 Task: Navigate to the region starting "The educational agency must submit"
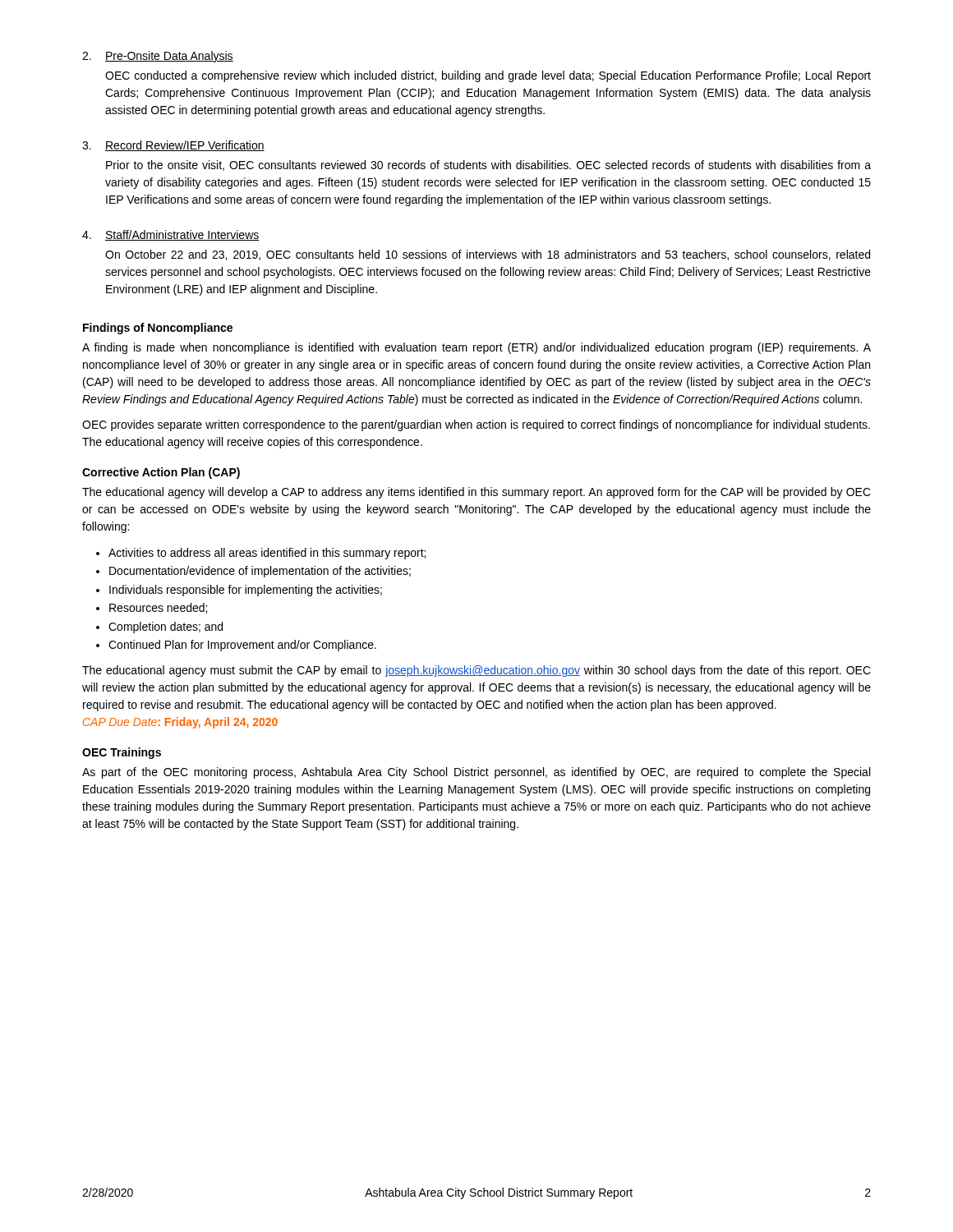pyautogui.click(x=476, y=696)
